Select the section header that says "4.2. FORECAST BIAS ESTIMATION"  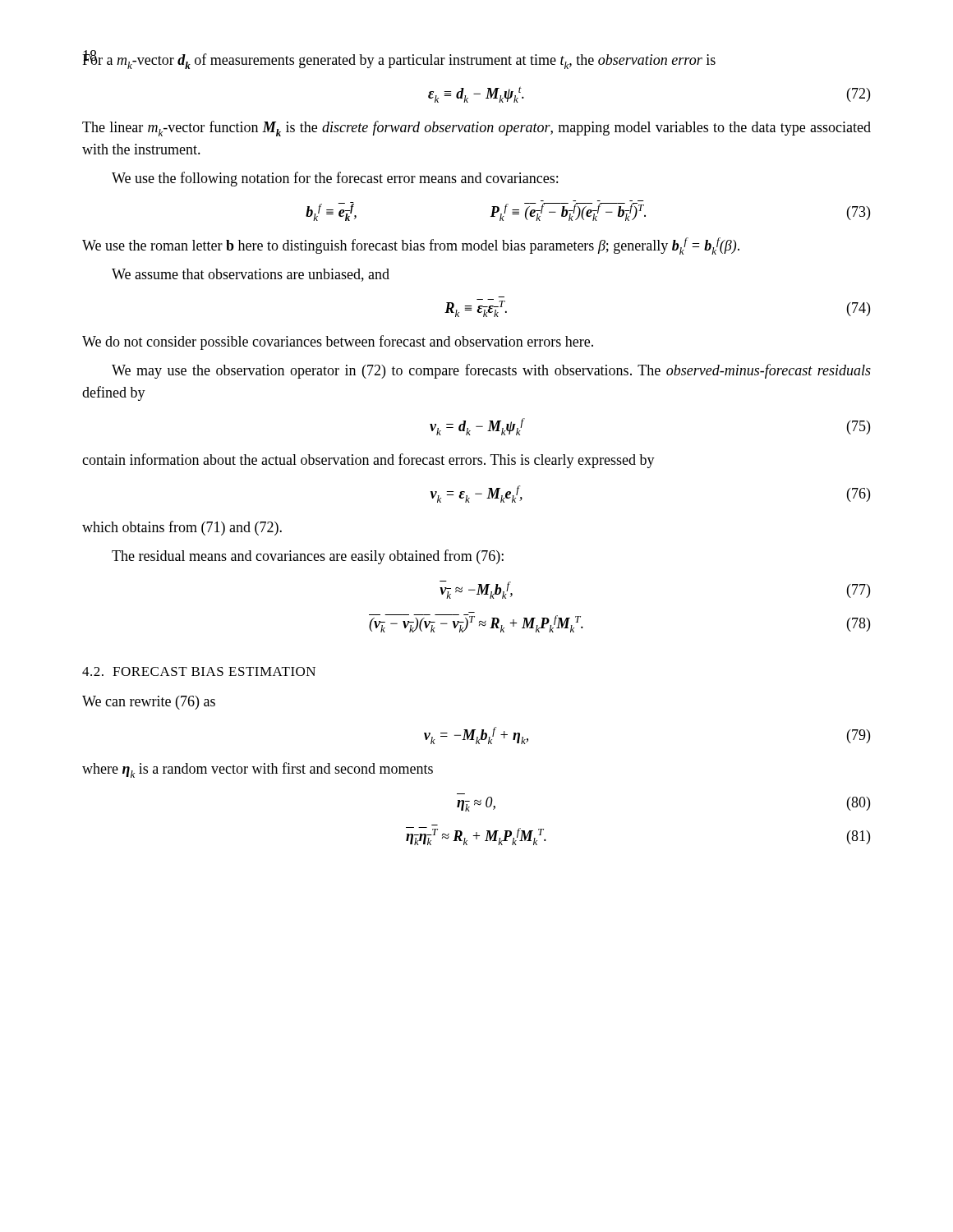(x=199, y=671)
